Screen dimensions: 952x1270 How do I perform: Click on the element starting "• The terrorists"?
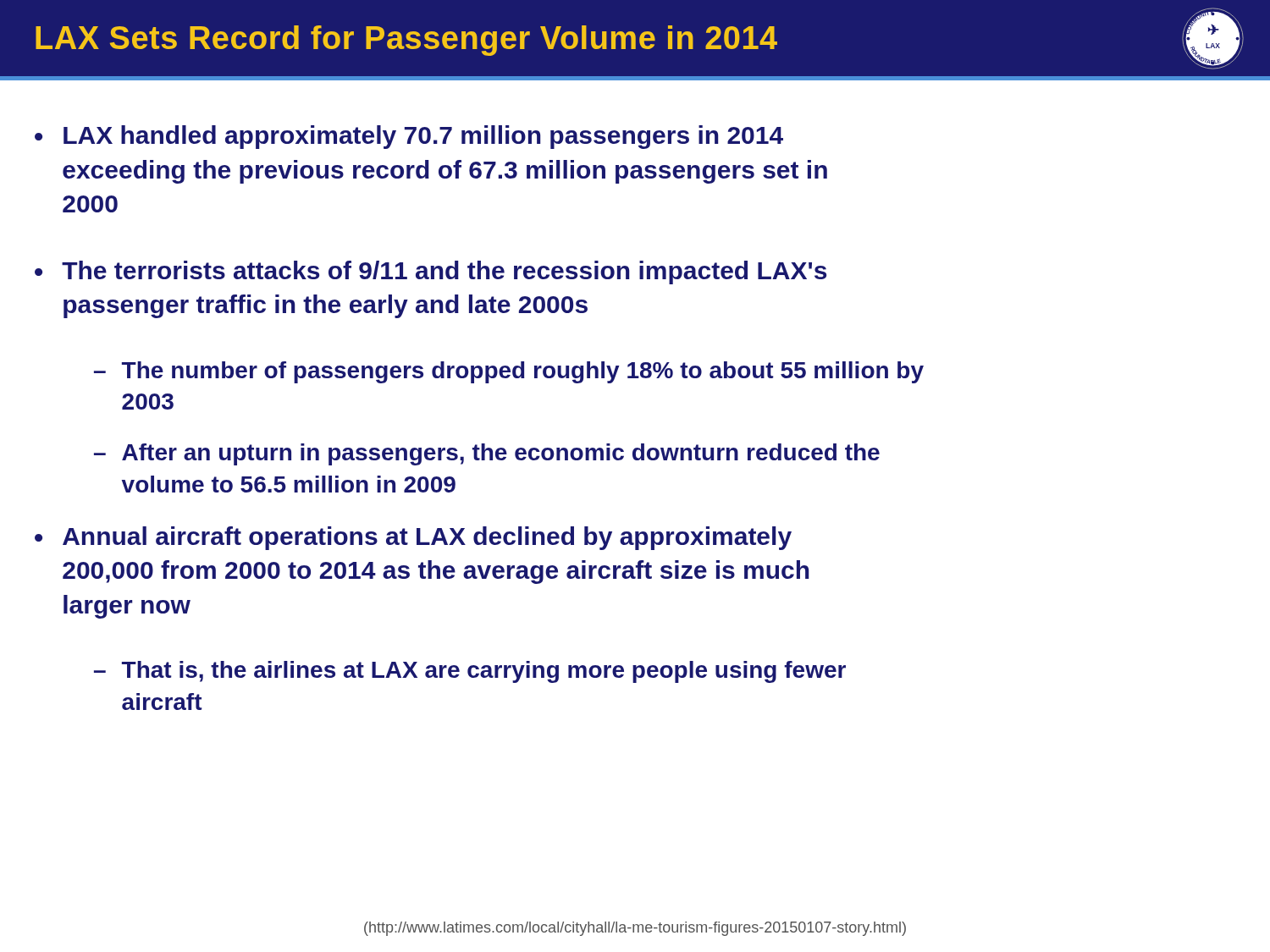tap(431, 288)
